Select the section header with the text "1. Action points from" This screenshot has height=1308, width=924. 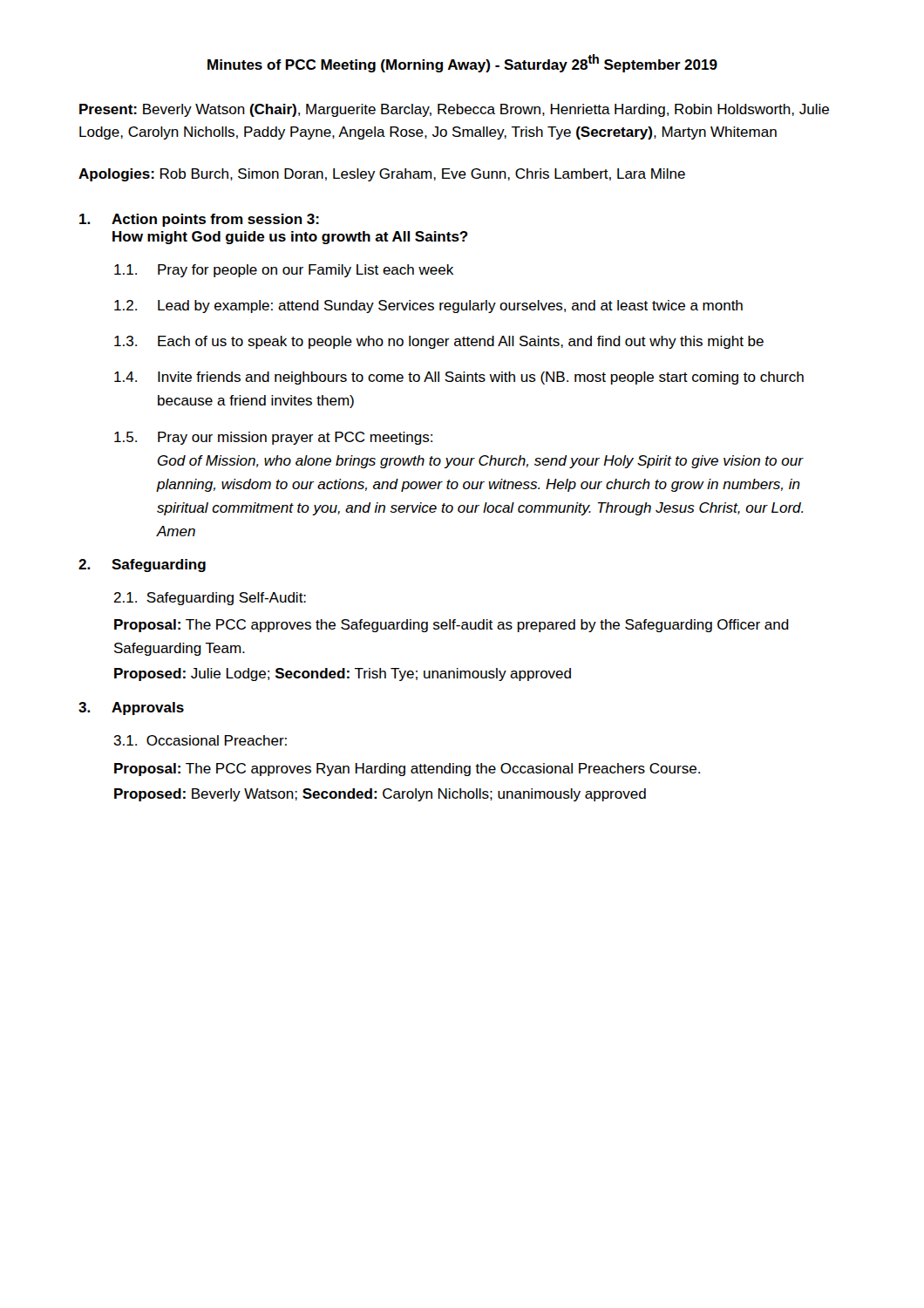click(273, 228)
